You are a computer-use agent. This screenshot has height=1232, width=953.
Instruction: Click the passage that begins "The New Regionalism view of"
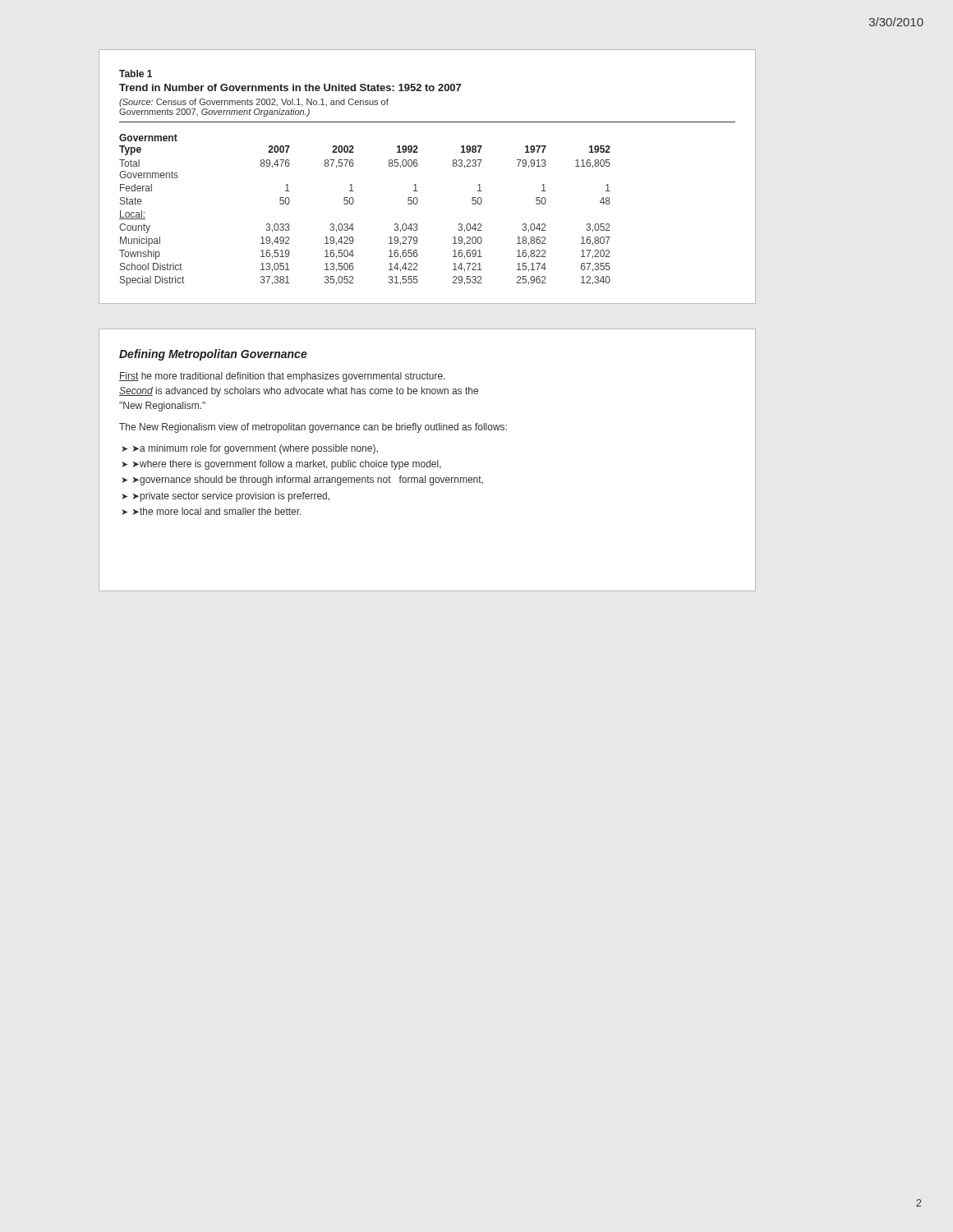coord(313,427)
